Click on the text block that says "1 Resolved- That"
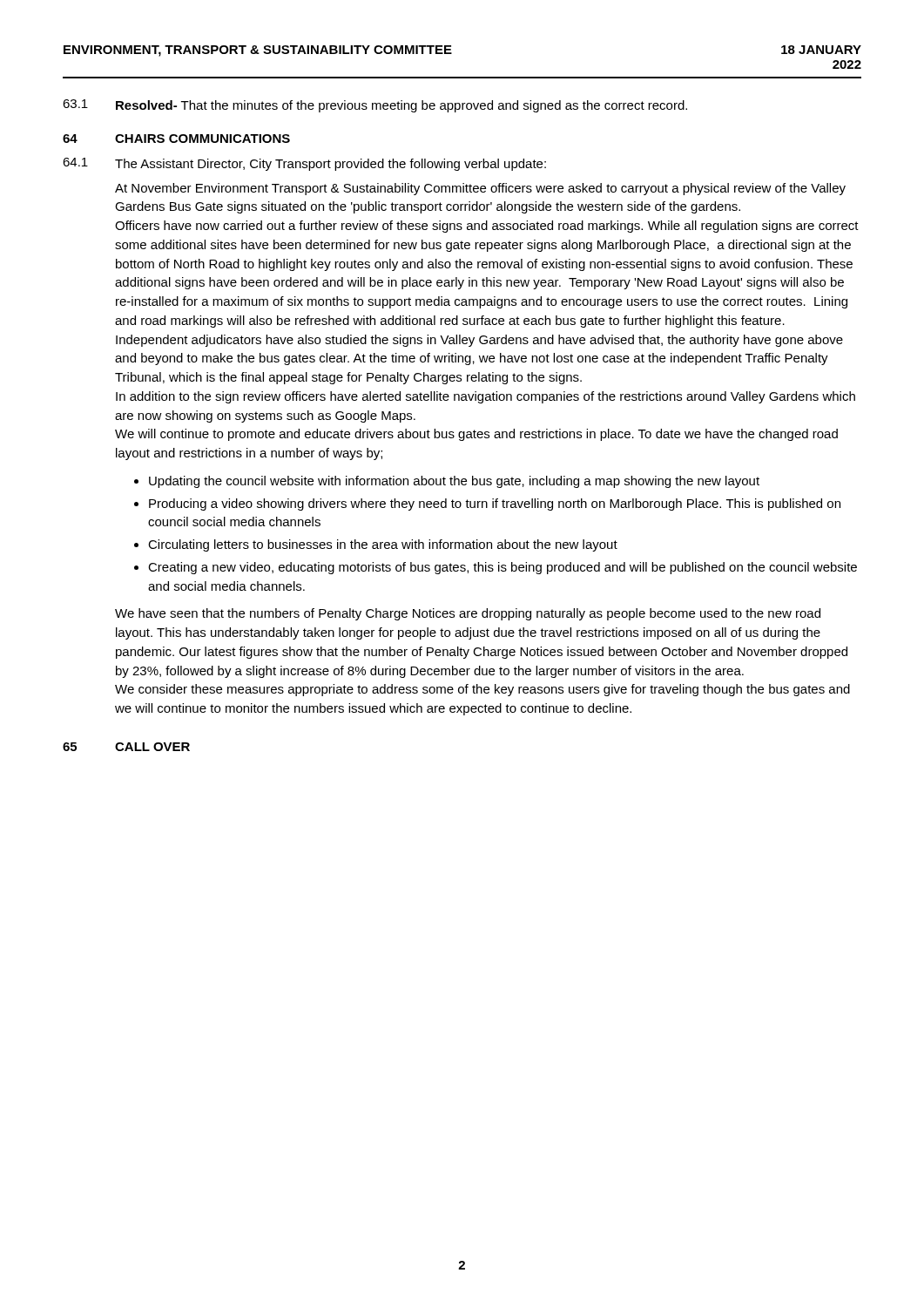Viewport: 924px width, 1307px height. (x=462, y=105)
